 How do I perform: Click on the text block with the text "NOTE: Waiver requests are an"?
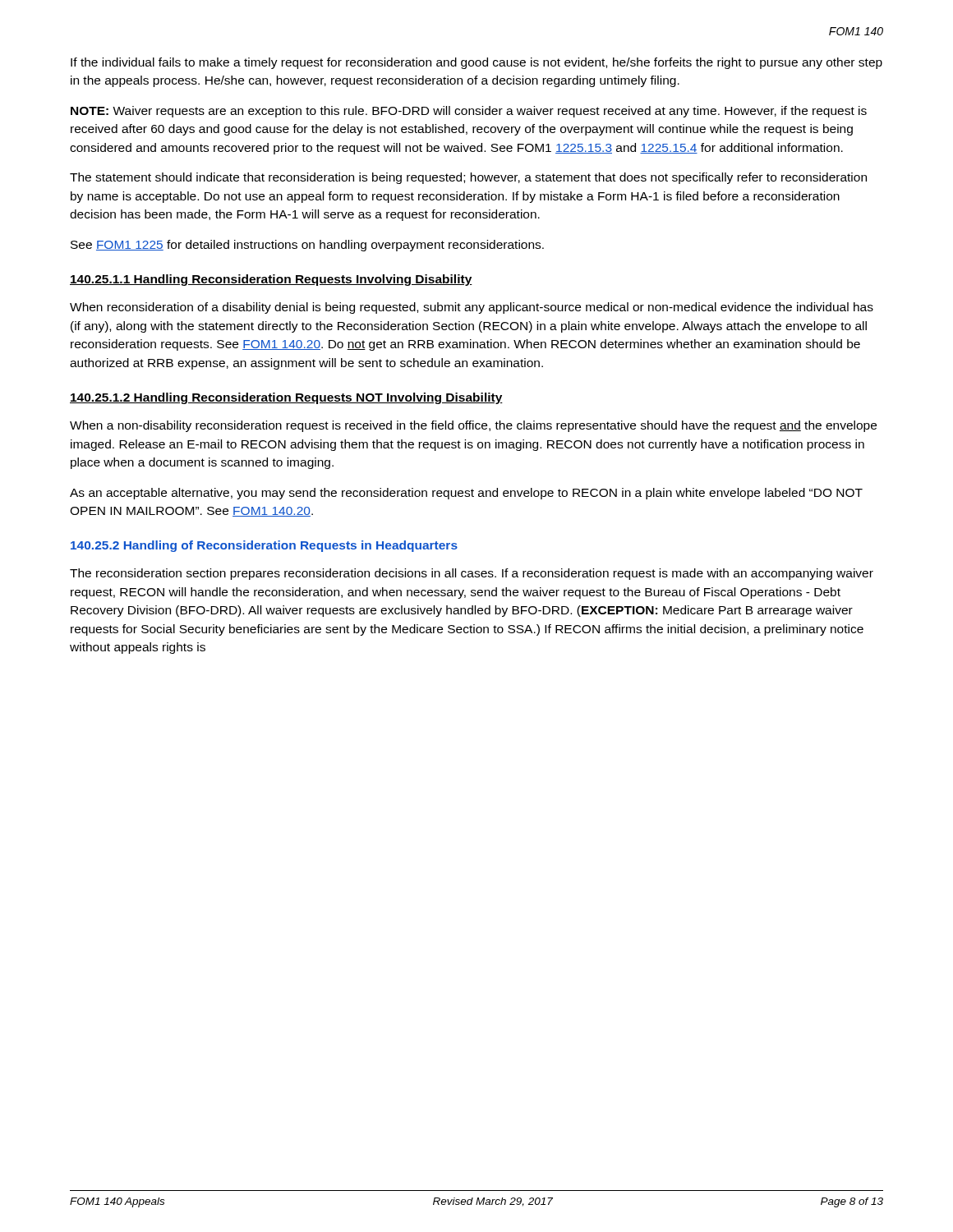[x=476, y=129]
